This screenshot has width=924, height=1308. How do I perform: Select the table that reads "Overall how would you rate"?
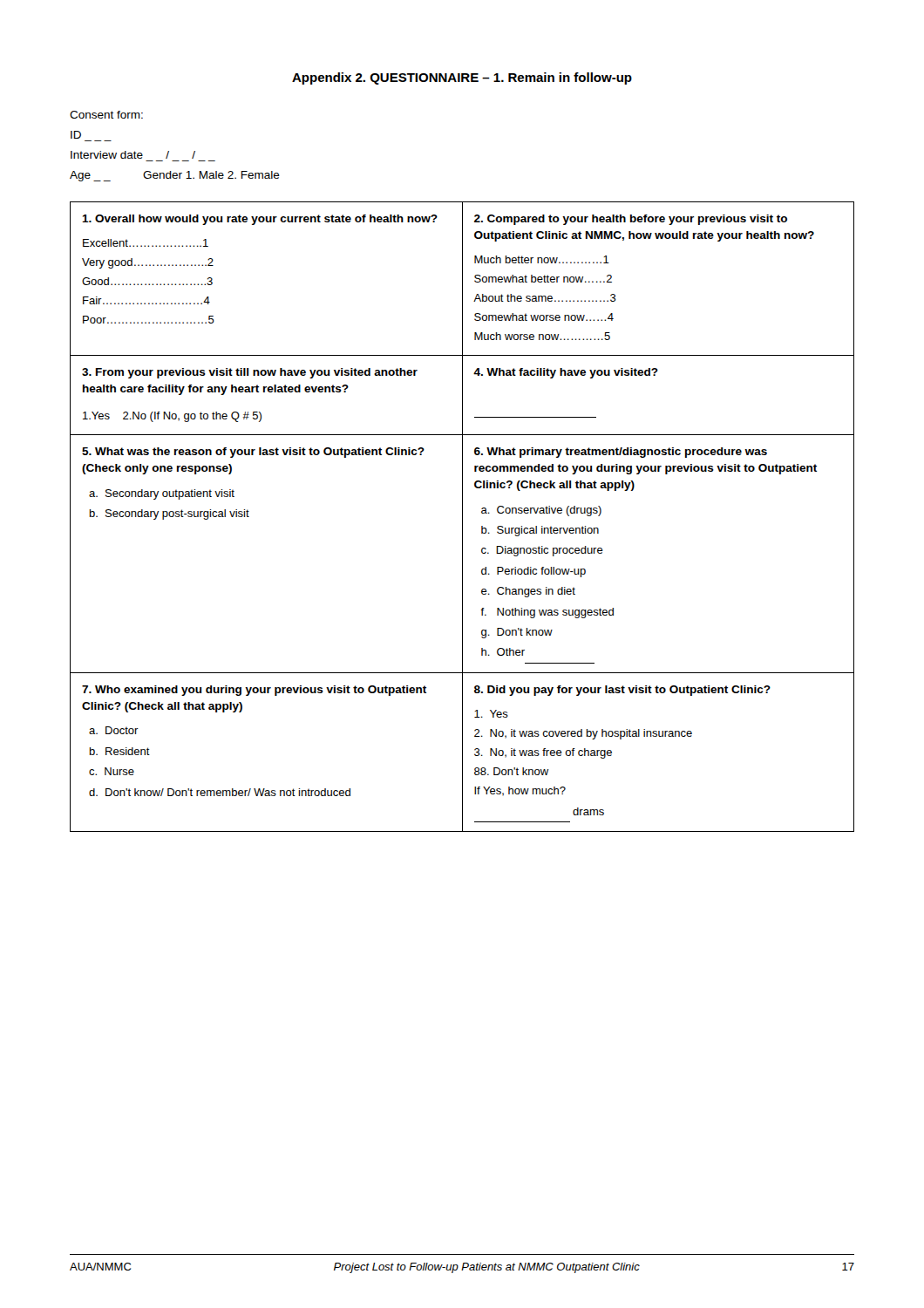(462, 517)
